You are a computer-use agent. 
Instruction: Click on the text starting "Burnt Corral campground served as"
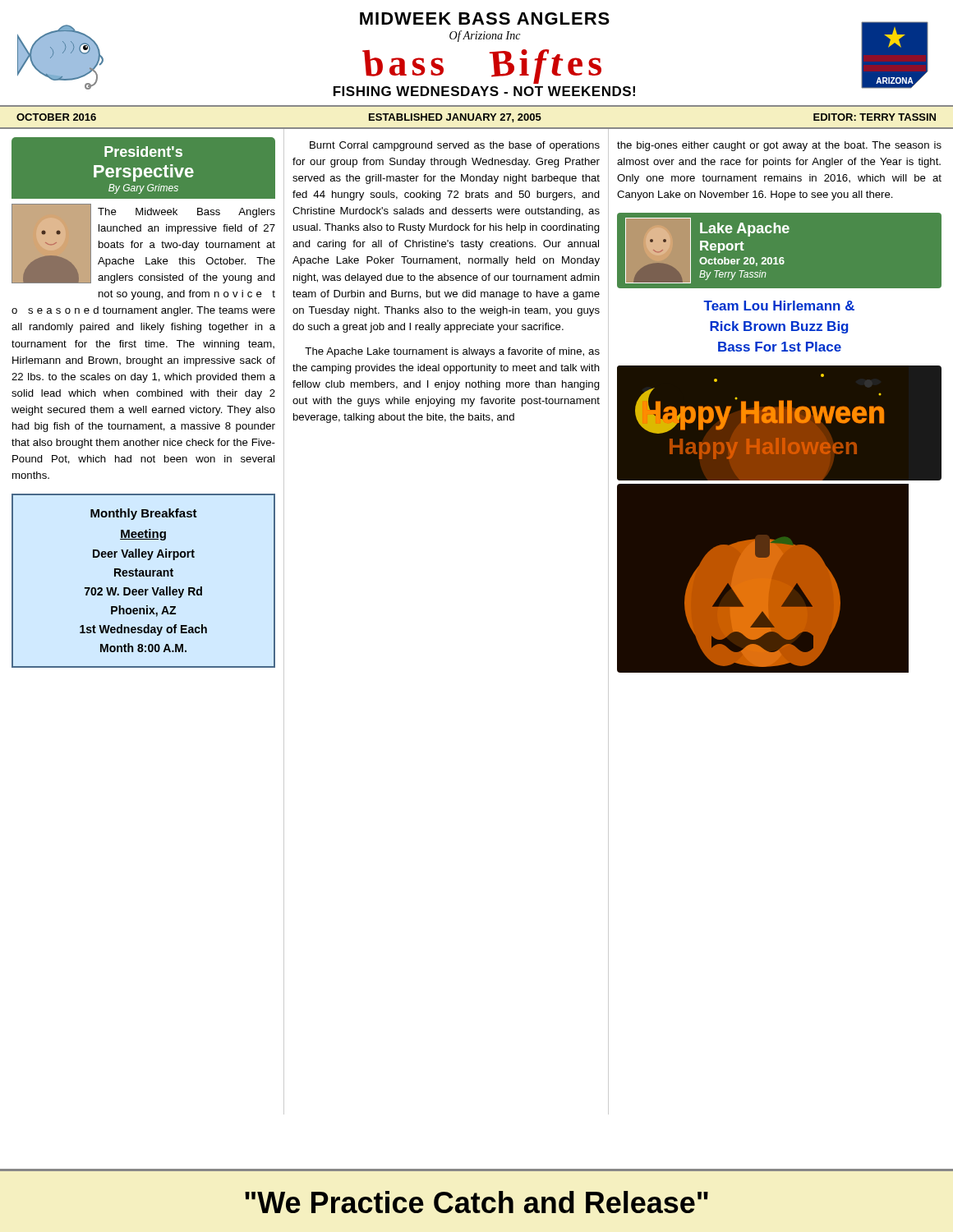tap(446, 236)
